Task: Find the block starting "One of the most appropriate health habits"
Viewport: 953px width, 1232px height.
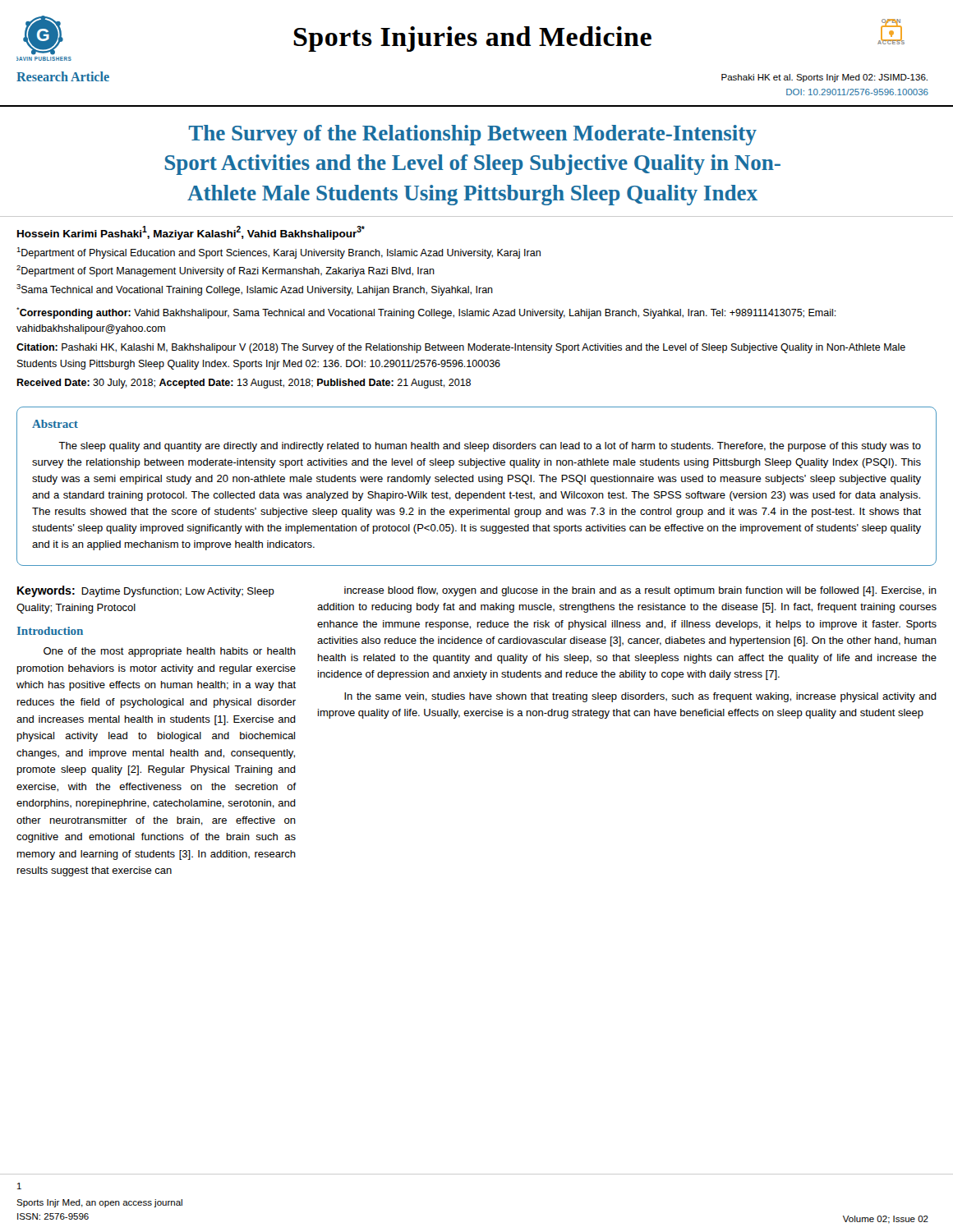Action: [156, 761]
